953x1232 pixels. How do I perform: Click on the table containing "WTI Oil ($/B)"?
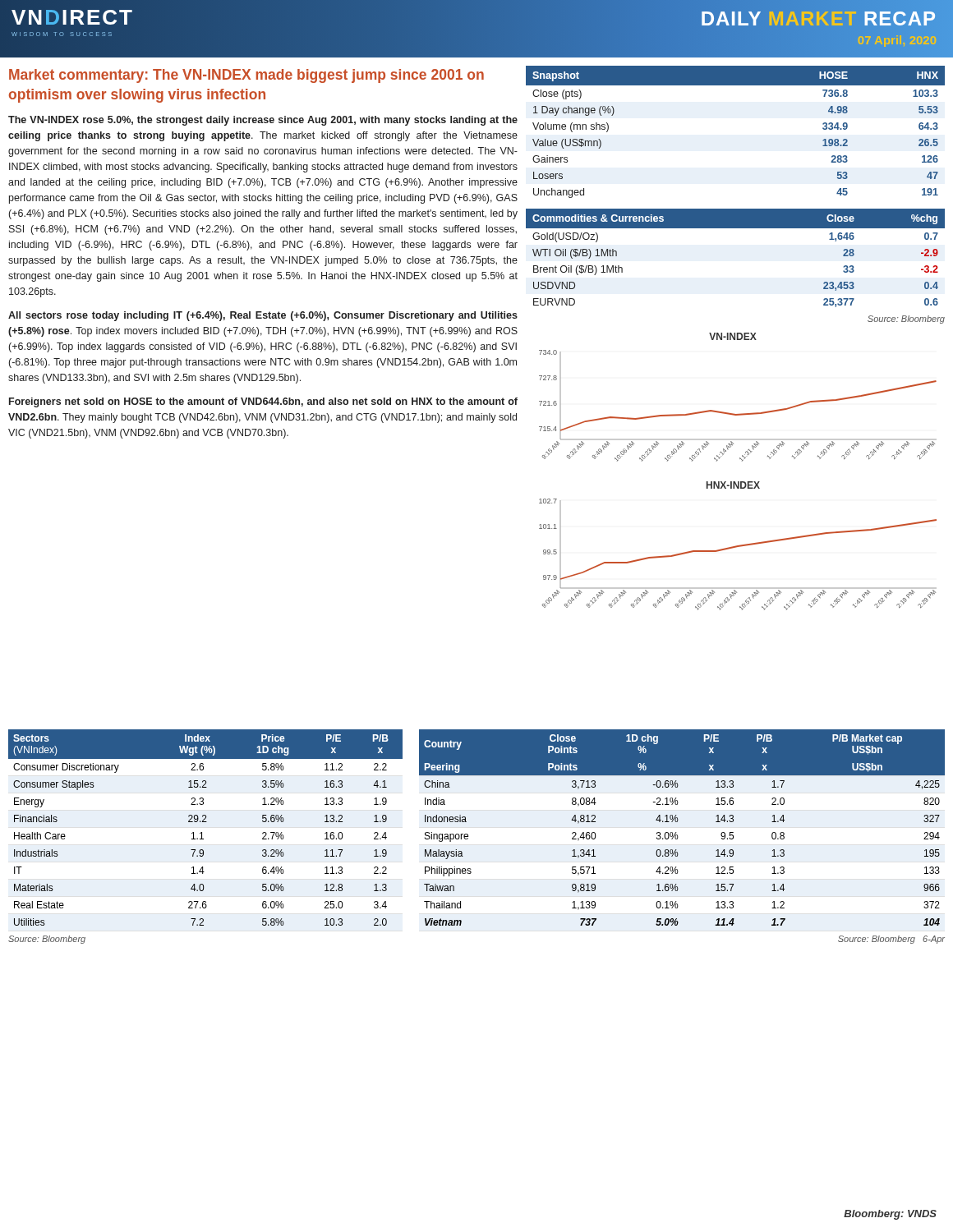coord(735,260)
